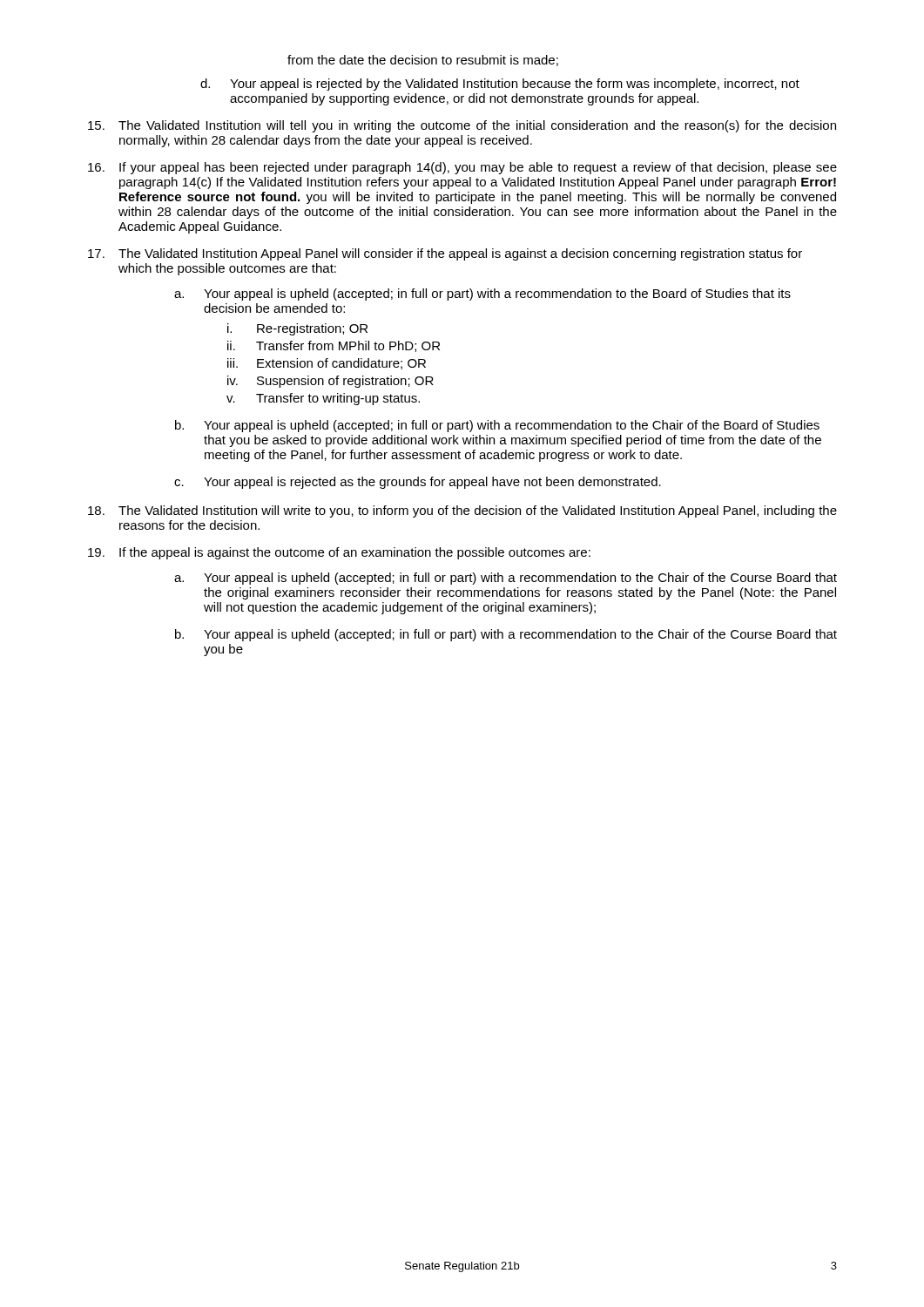Point to the text block starting "17. The Validated Institution Appeal Panel will"

(462, 261)
